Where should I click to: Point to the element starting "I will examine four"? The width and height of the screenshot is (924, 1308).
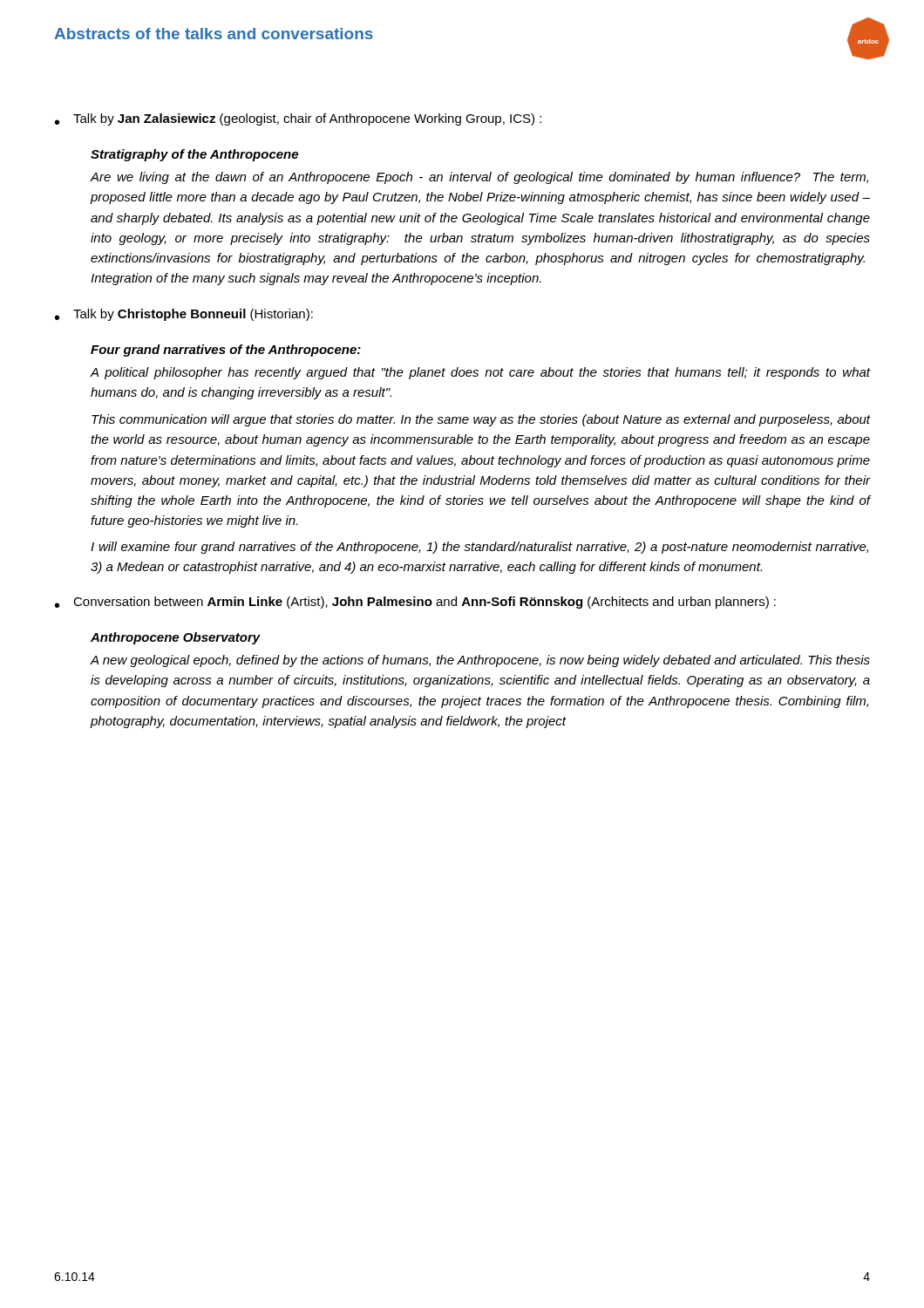tap(480, 556)
